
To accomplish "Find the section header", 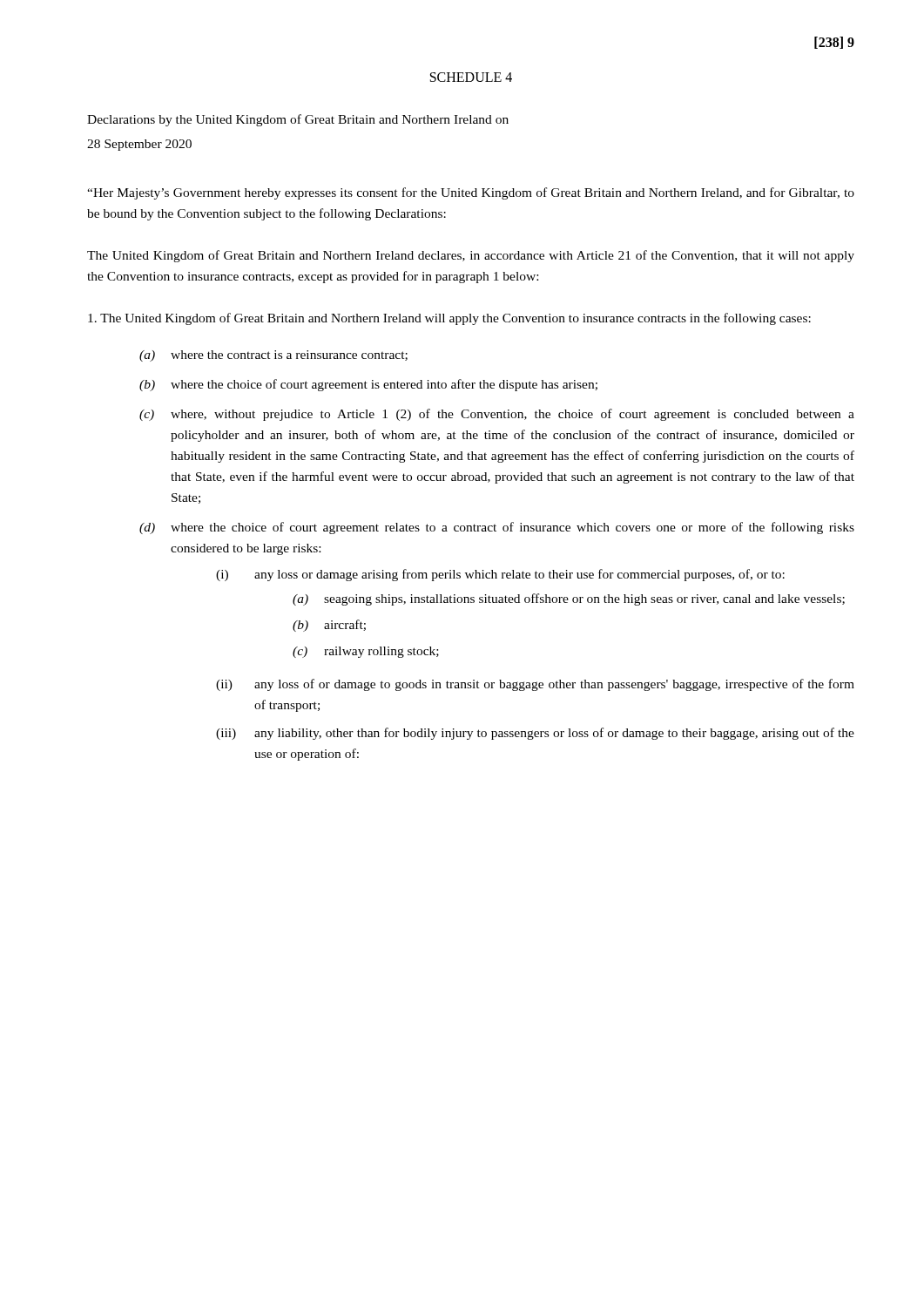I will coord(471,77).
